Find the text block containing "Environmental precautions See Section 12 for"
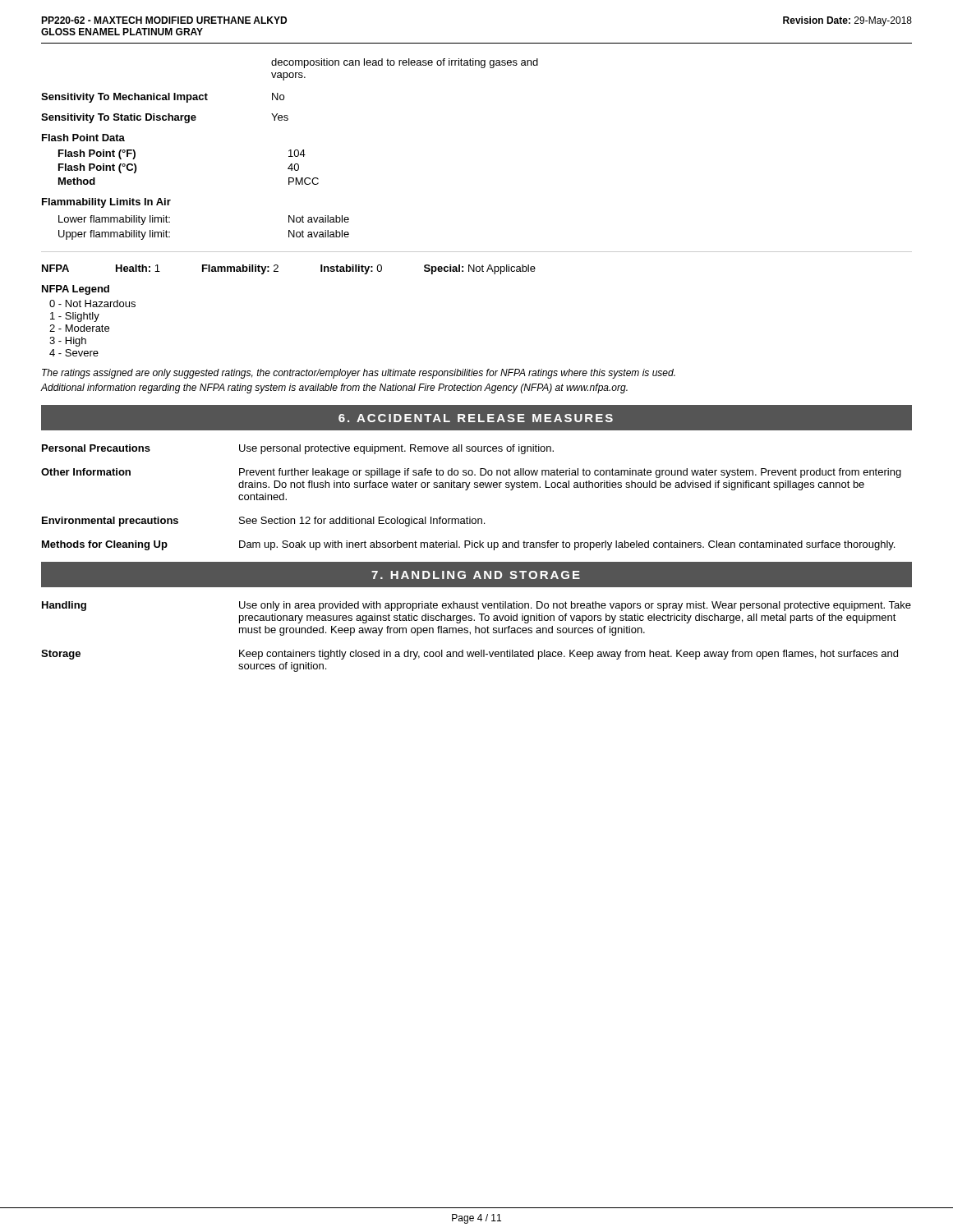 click(476, 520)
